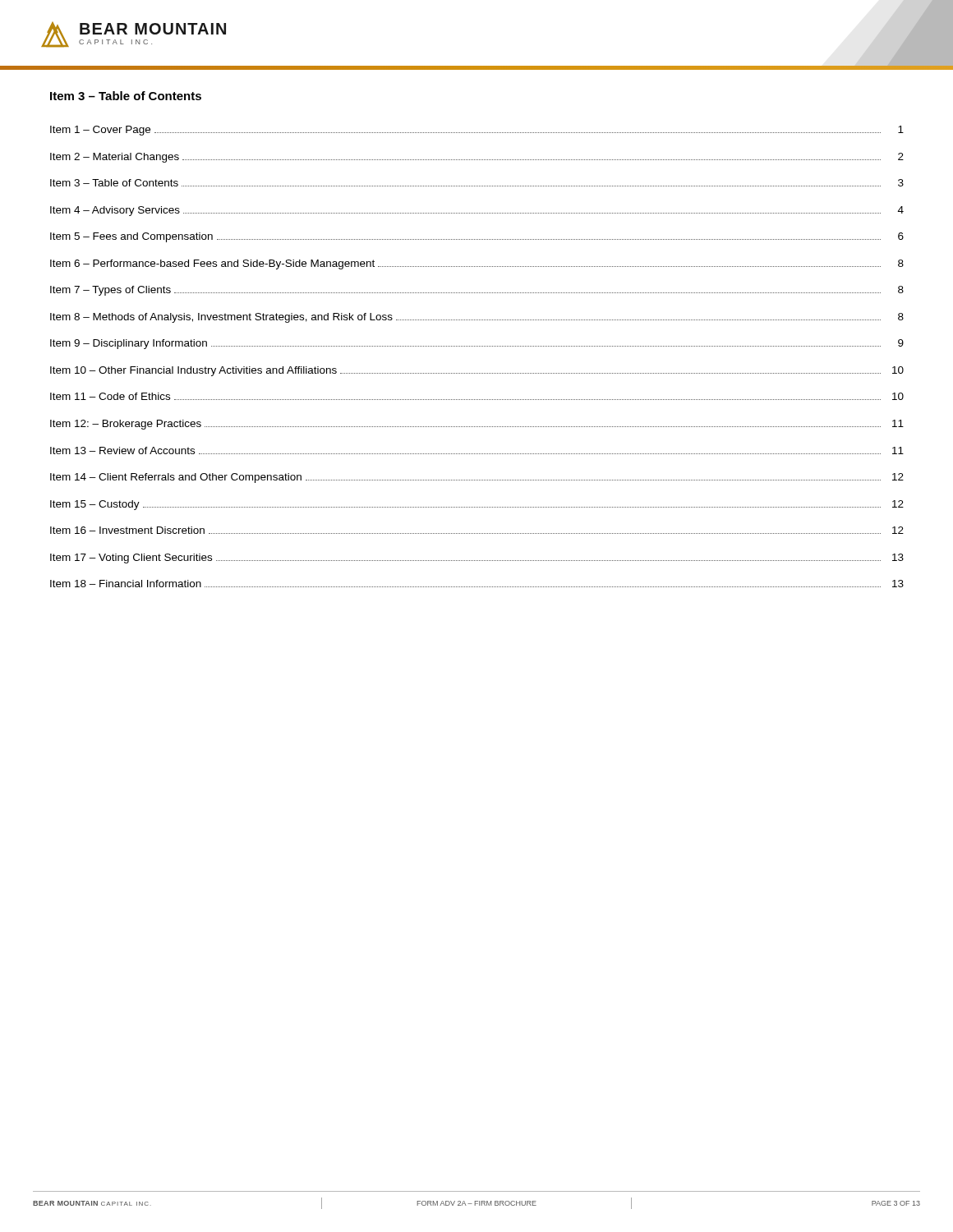Click the passage that begins "Item 8 – Methods of Analysis, Investment Strategies,"
Image resolution: width=953 pixels, height=1232 pixels.
pos(476,317)
